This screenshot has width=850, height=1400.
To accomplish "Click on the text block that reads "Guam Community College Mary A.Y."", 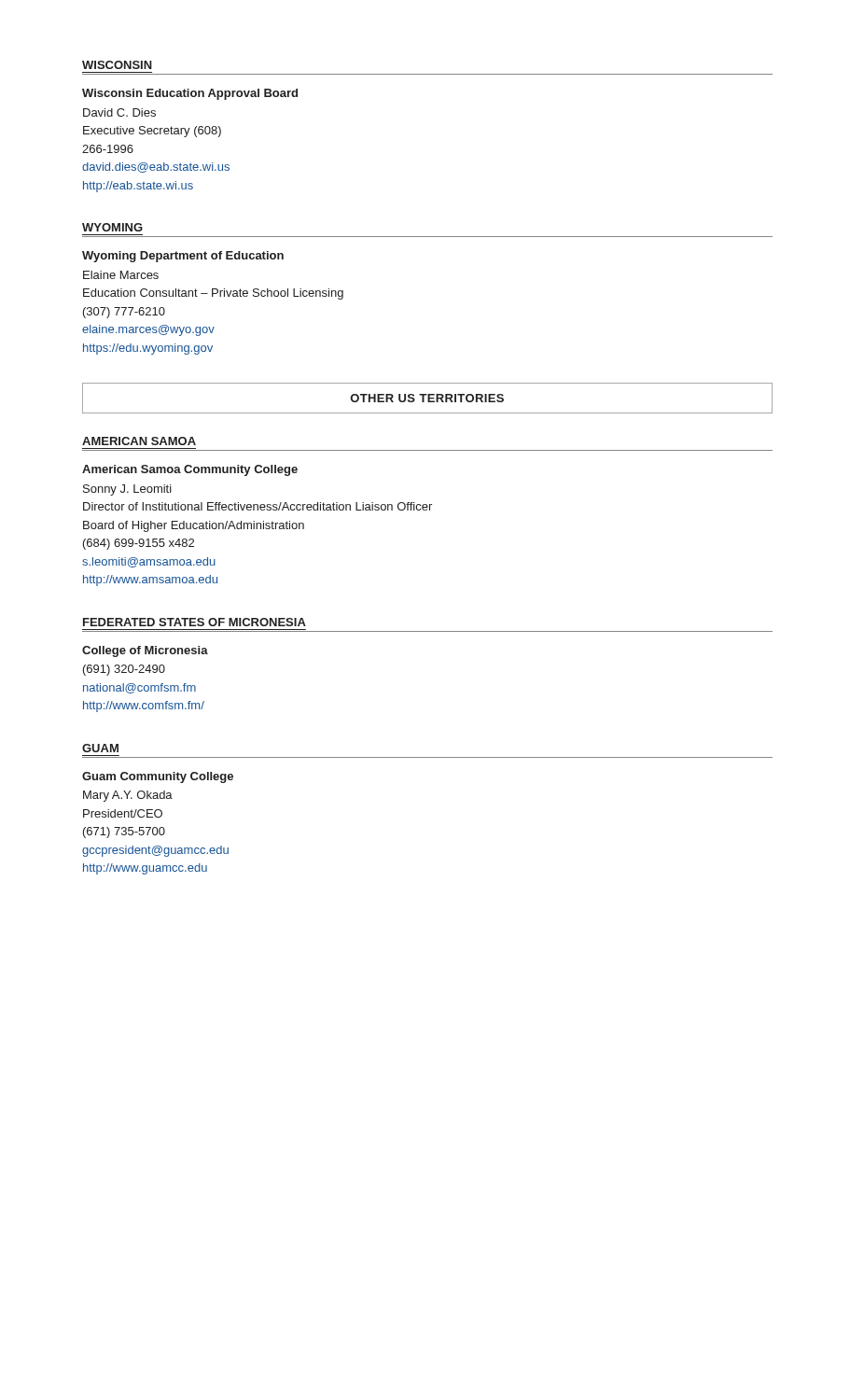I will [x=158, y=777].
